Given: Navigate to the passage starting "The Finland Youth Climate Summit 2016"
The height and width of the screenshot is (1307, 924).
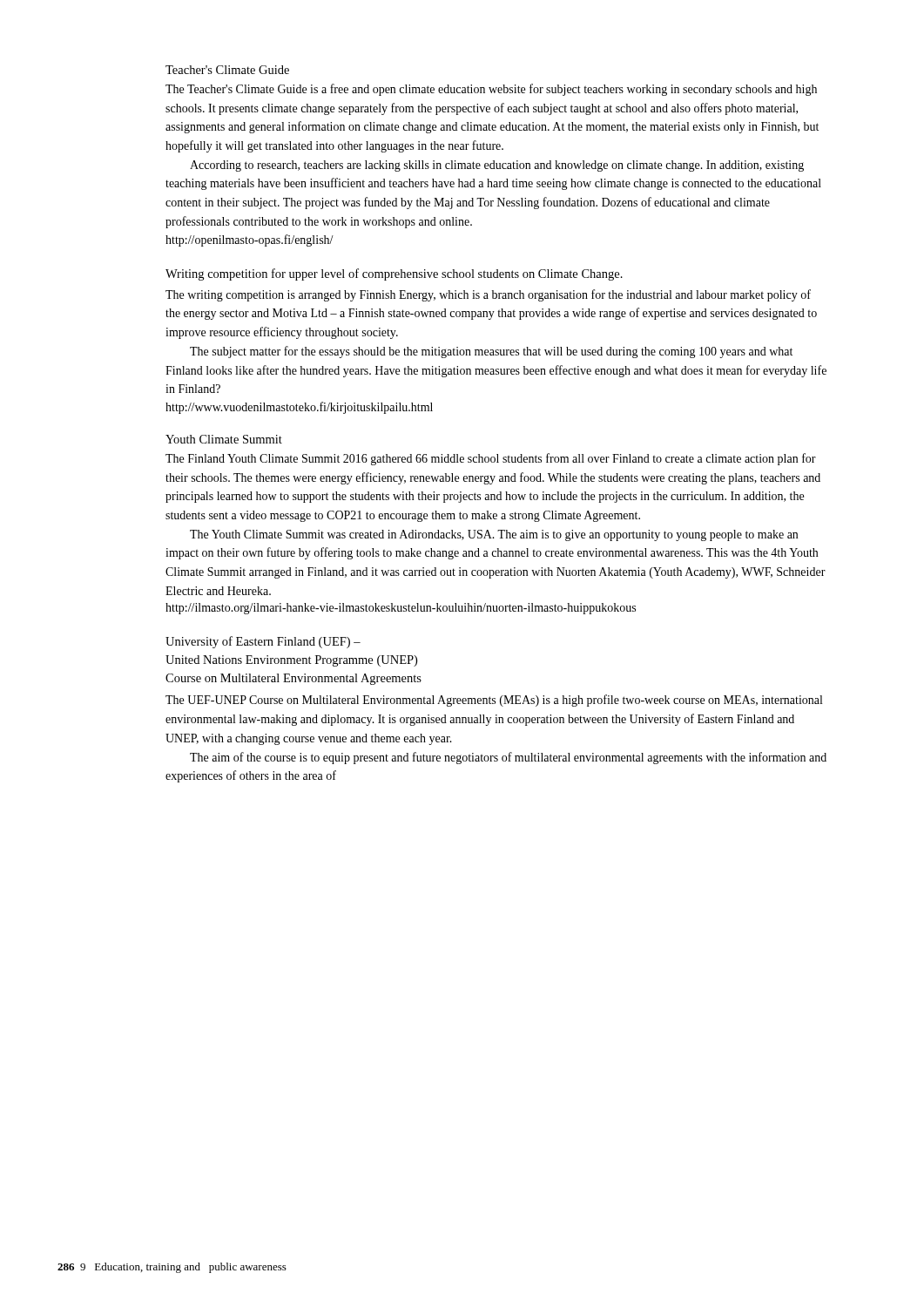Looking at the screenshot, I should pyautogui.click(x=496, y=526).
